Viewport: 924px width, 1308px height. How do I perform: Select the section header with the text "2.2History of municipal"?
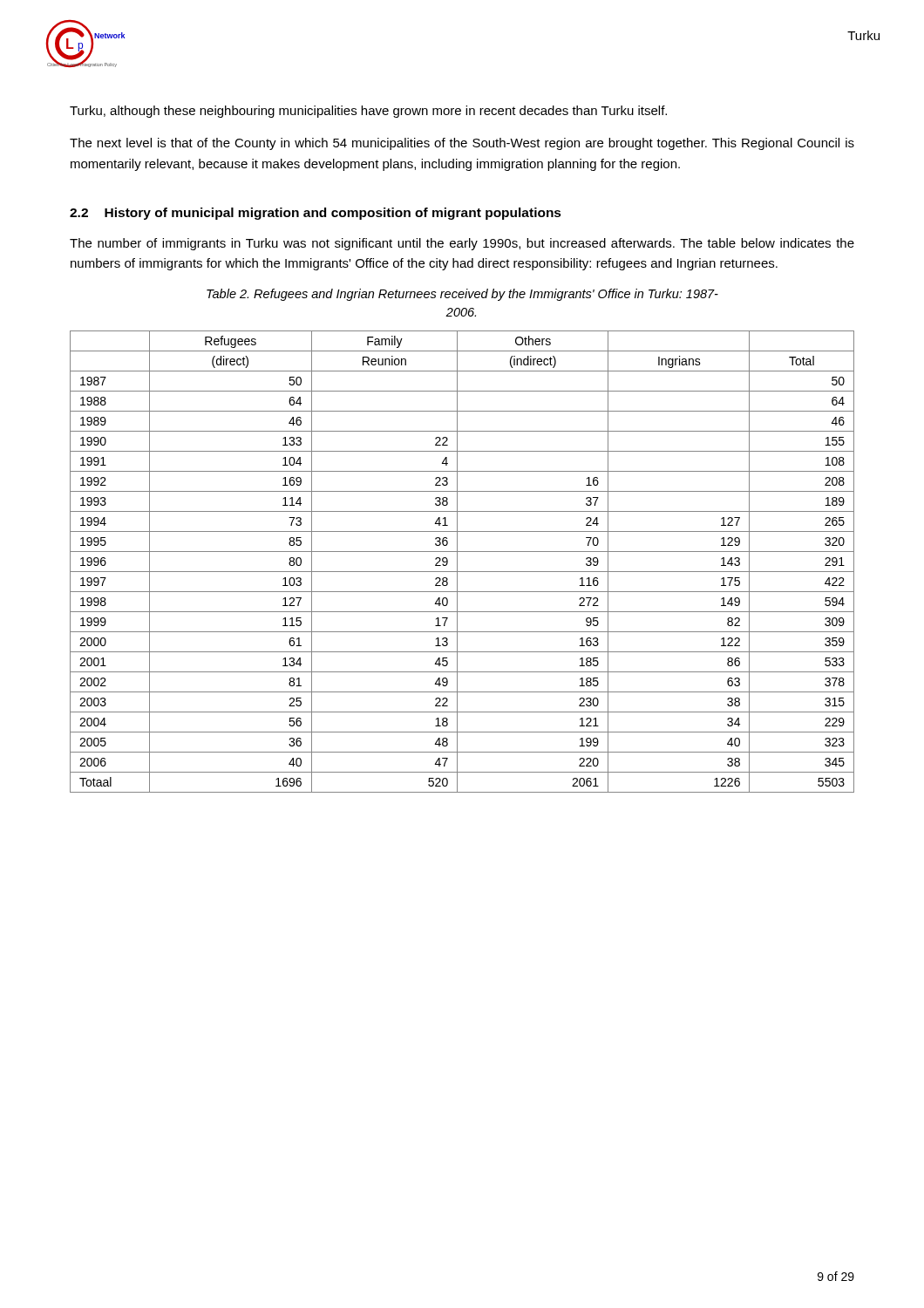point(316,212)
